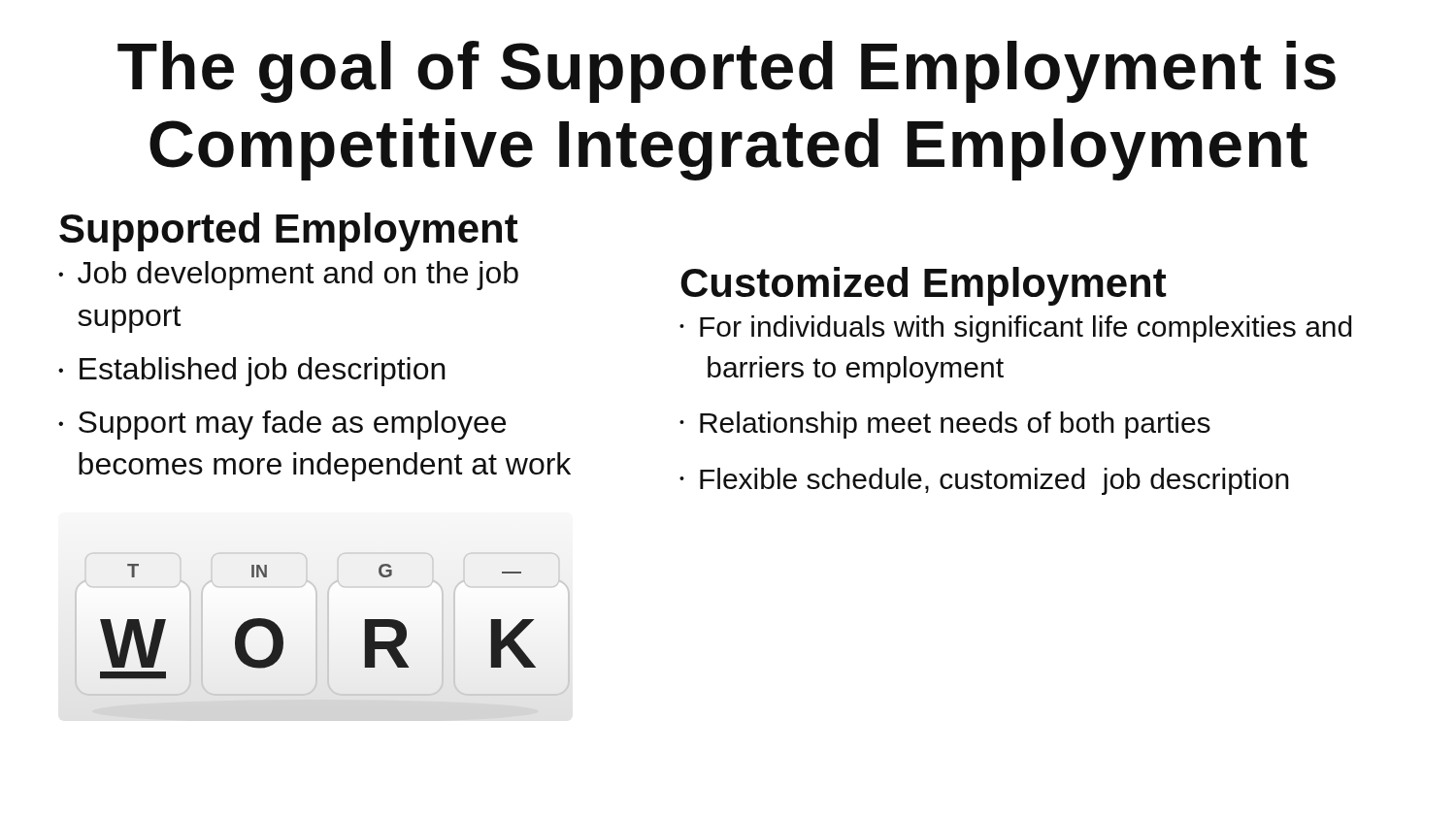This screenshot has width=1456, height=819.
Task: Click on the list item that says "• Established job description"
Action: 330,369
